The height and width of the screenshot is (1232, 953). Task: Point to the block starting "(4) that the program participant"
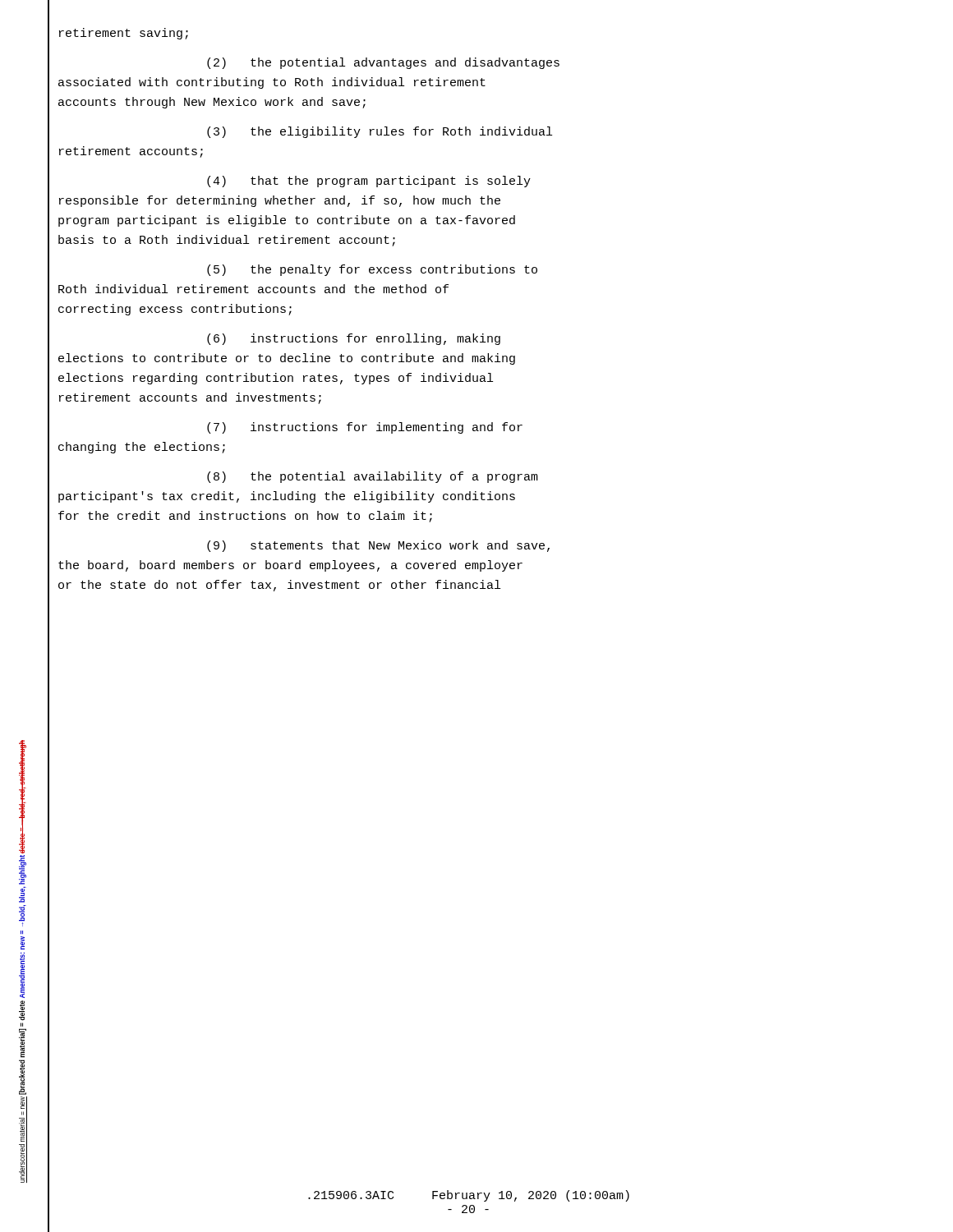click(x=468, y=212)
